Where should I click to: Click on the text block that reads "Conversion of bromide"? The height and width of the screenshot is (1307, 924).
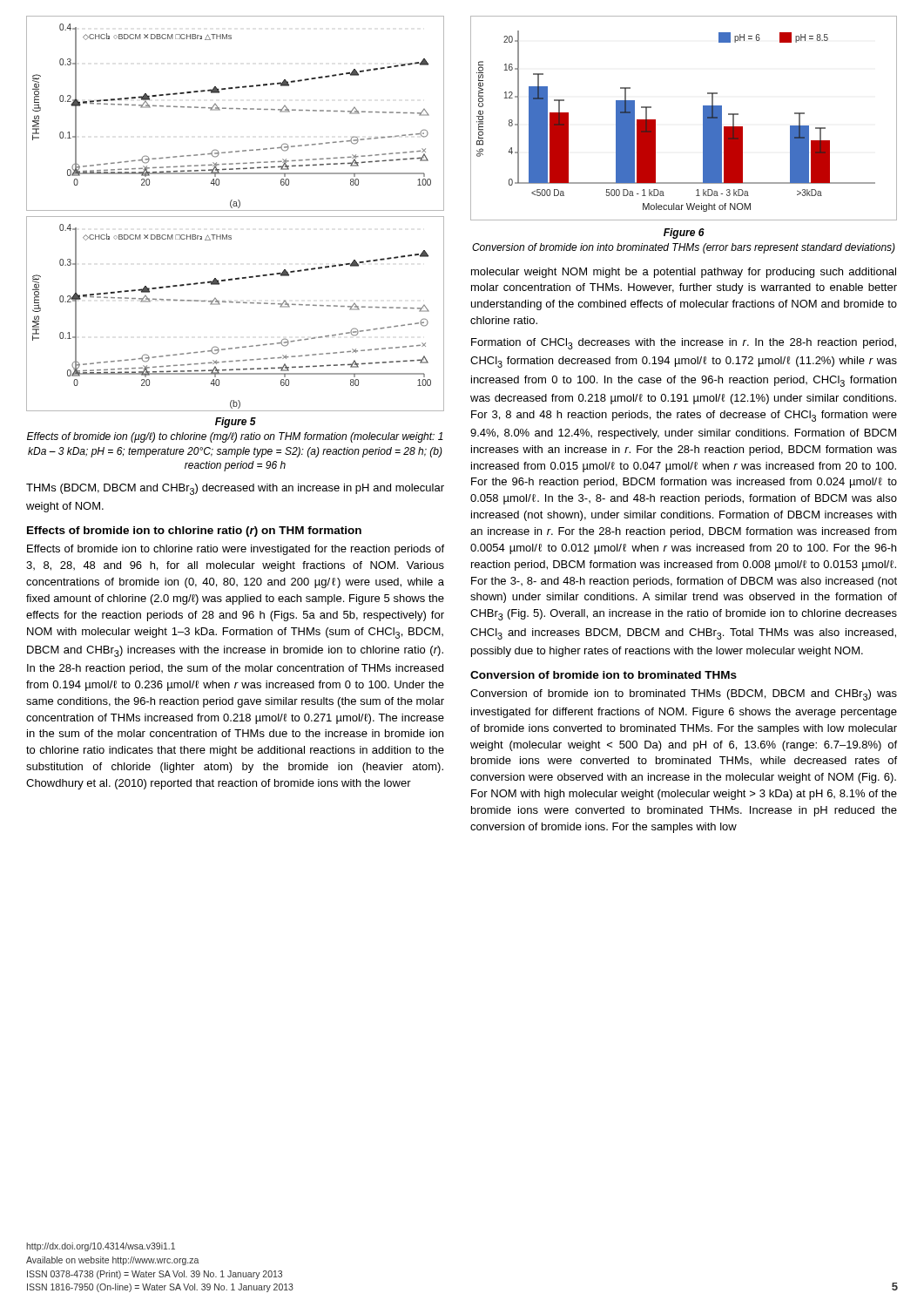[x=684, y=760]
